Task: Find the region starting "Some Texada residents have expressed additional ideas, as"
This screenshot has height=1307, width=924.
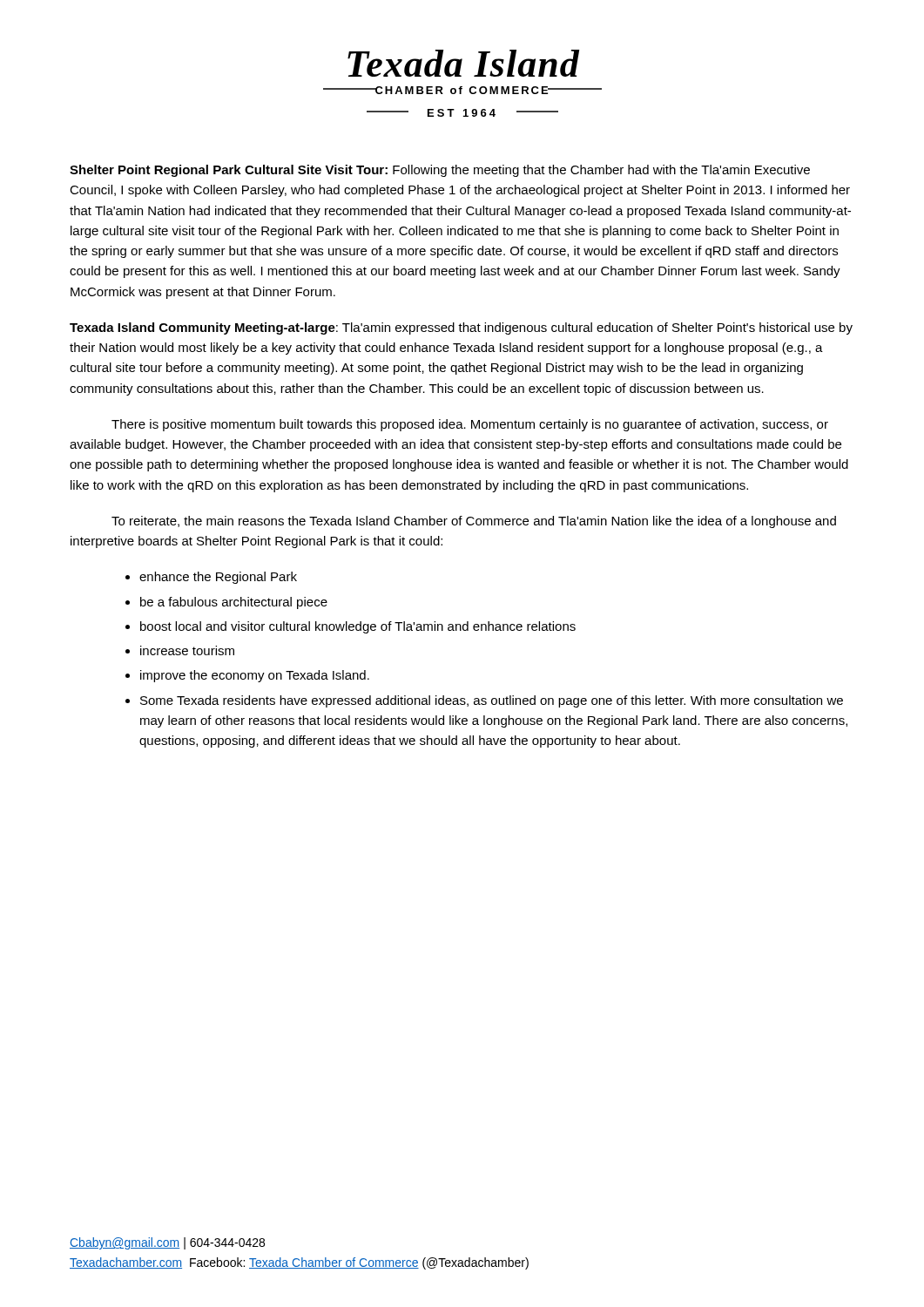Action: point(494,720)
